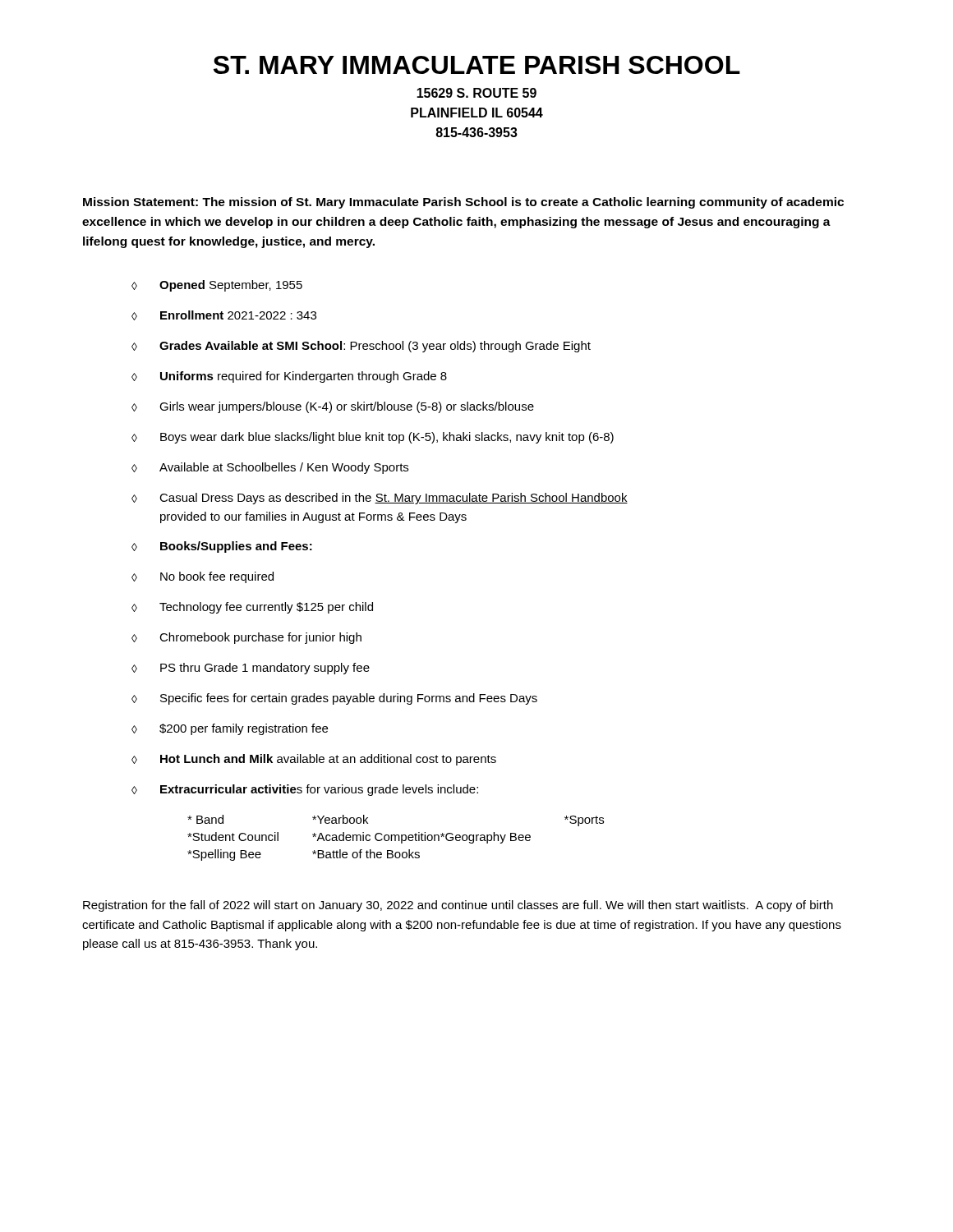Locate the text block containing "Mission Statement: The mission of St."
This screenshot has height=1232, width=953.
click(463, 222)
